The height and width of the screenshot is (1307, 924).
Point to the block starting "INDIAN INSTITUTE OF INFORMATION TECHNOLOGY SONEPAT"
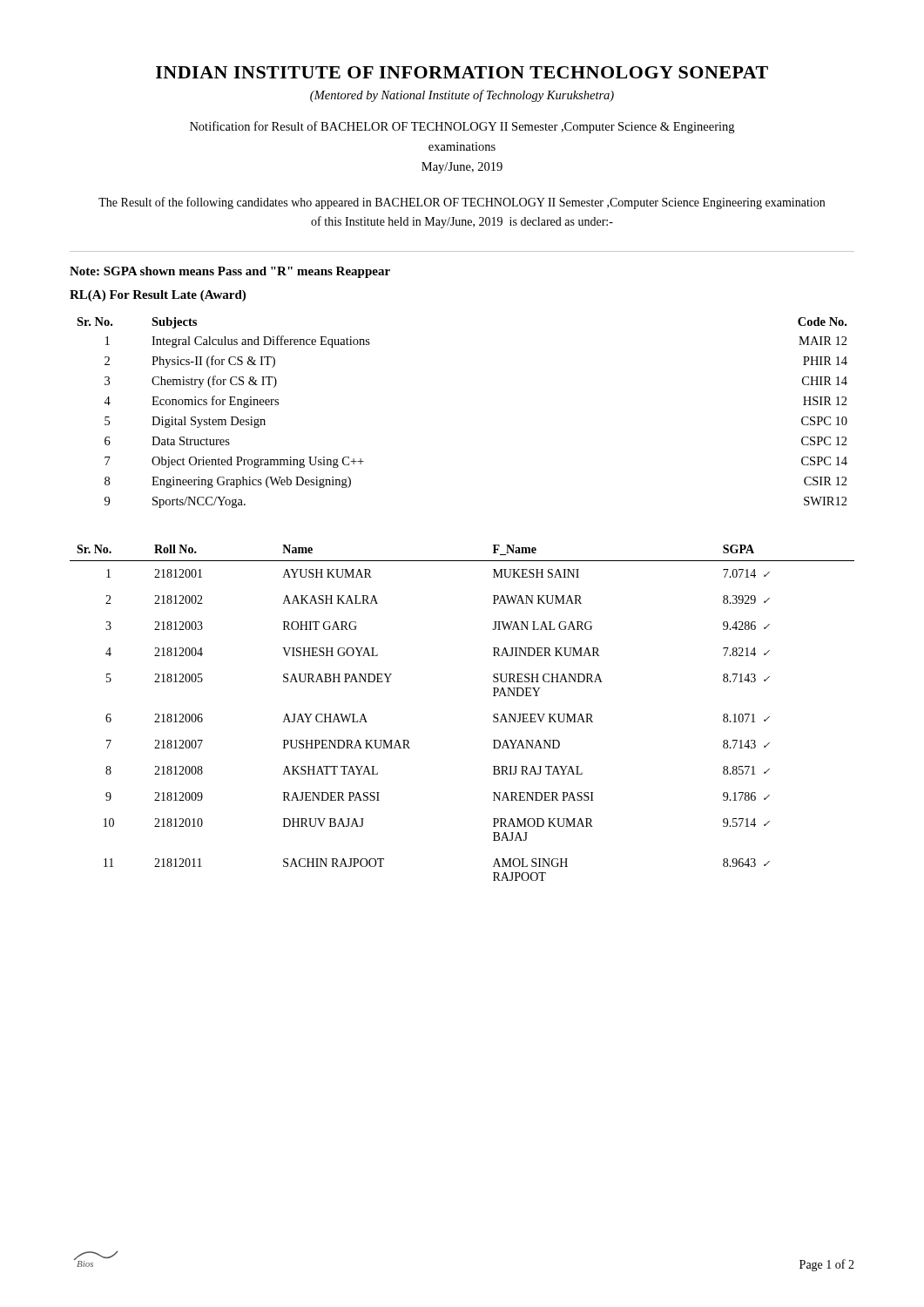click(462, 72)
